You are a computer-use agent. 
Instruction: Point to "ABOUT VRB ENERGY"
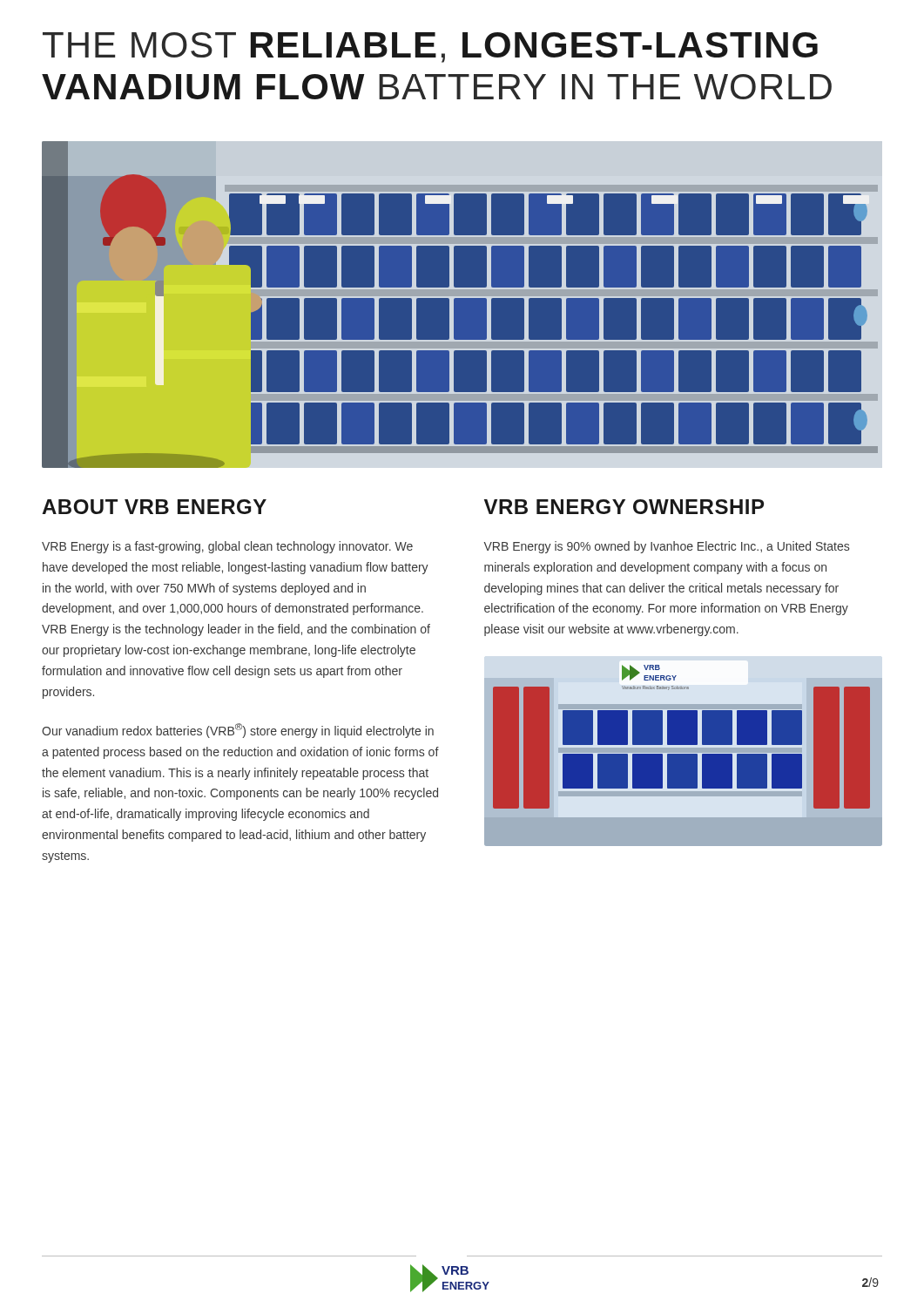[241, 507]
